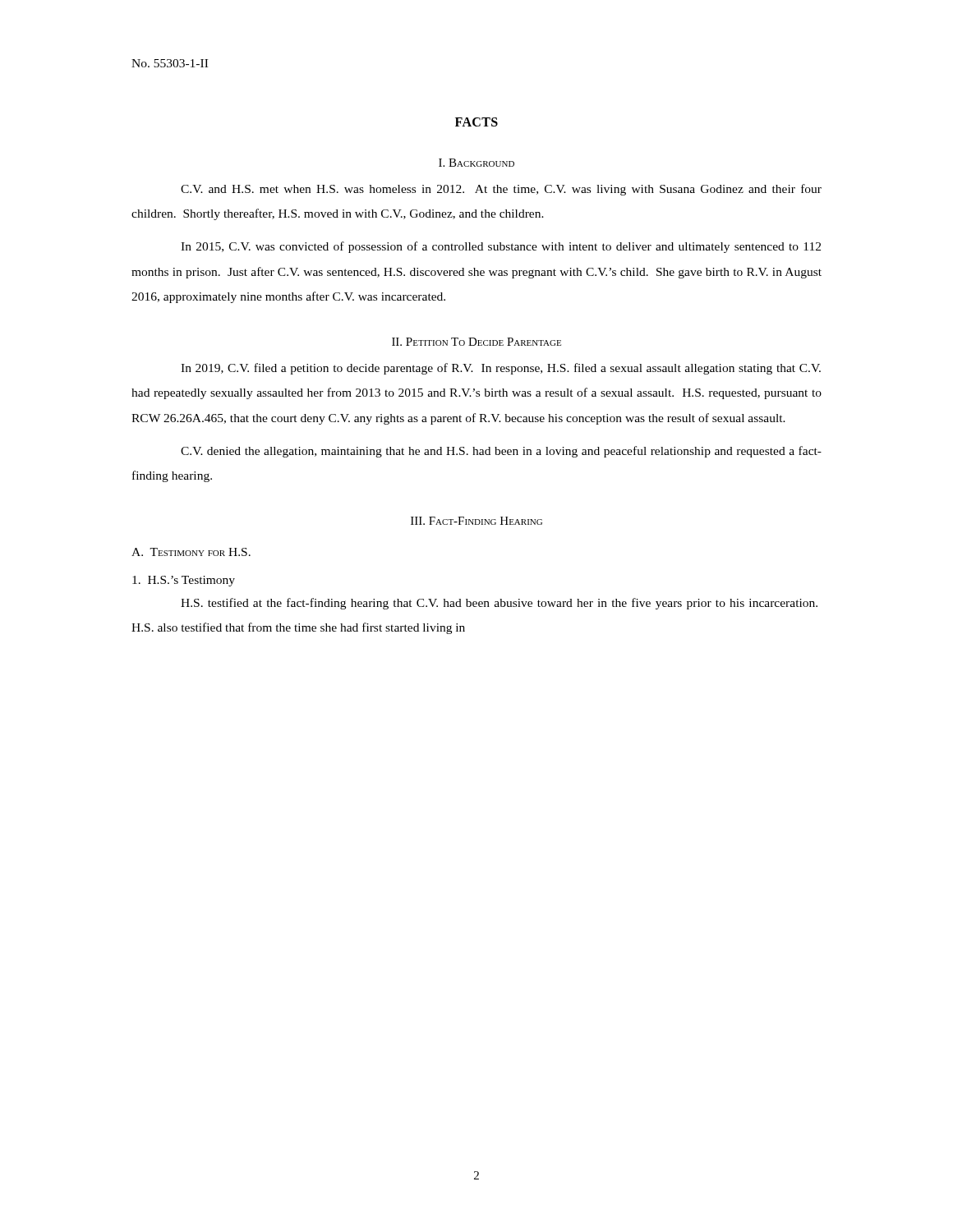Click on the text starting "A. Testimony for H.S."
The width and height of the screenshot is (953, 1232).
click(x=191, y=552)
